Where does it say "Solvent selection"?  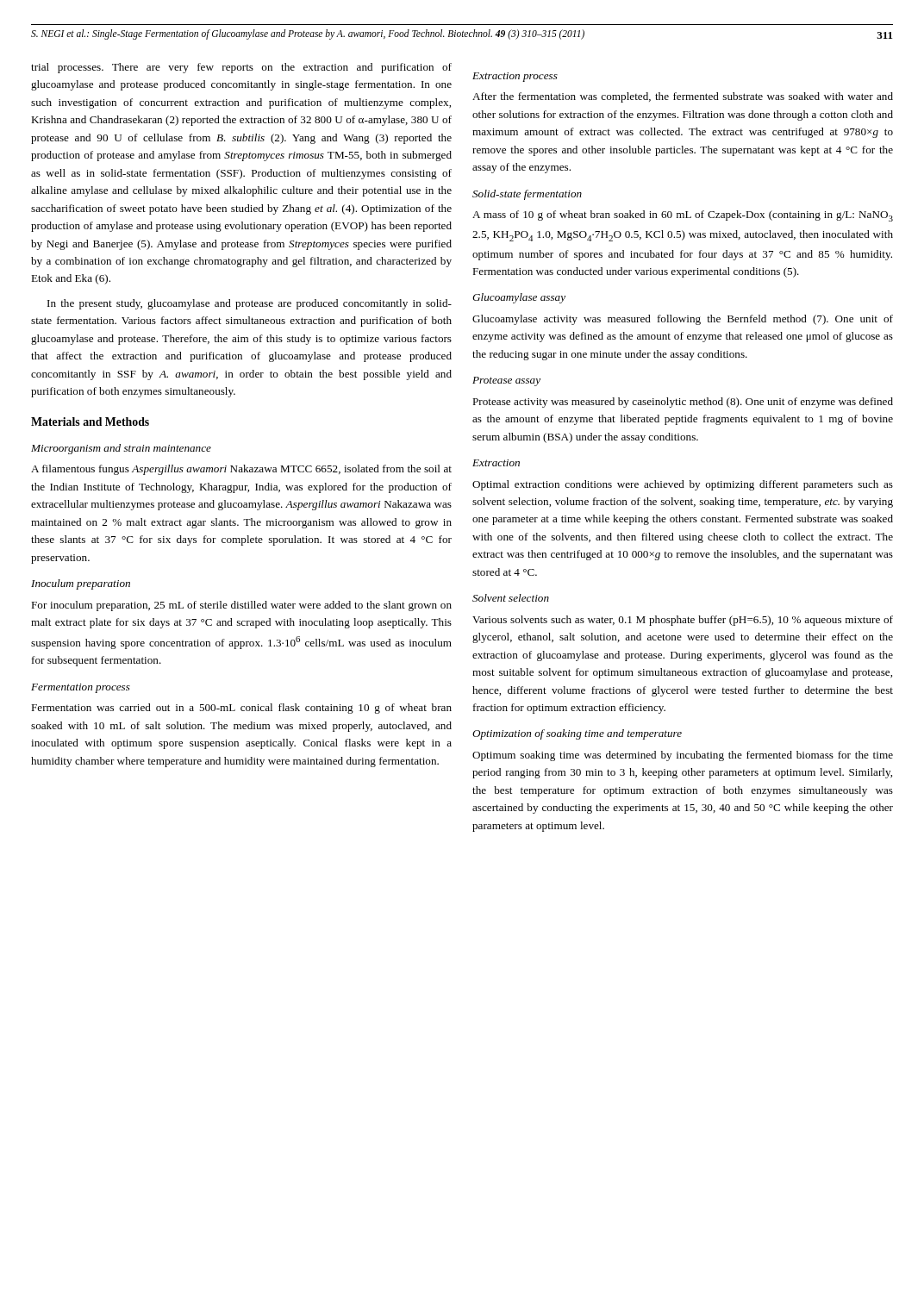coord(511,598)
